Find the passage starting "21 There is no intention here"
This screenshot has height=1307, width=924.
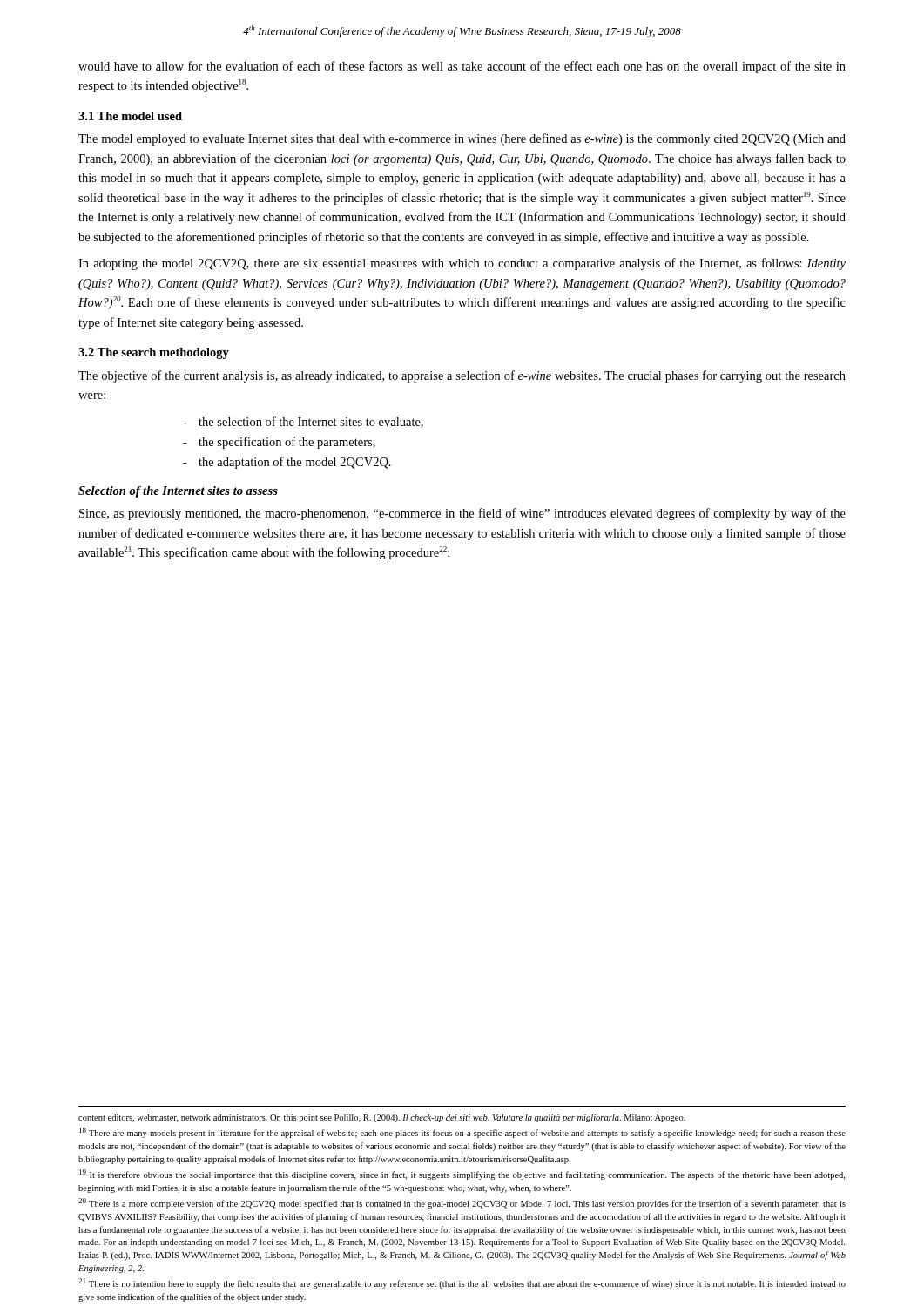[x=462, y=1290]
